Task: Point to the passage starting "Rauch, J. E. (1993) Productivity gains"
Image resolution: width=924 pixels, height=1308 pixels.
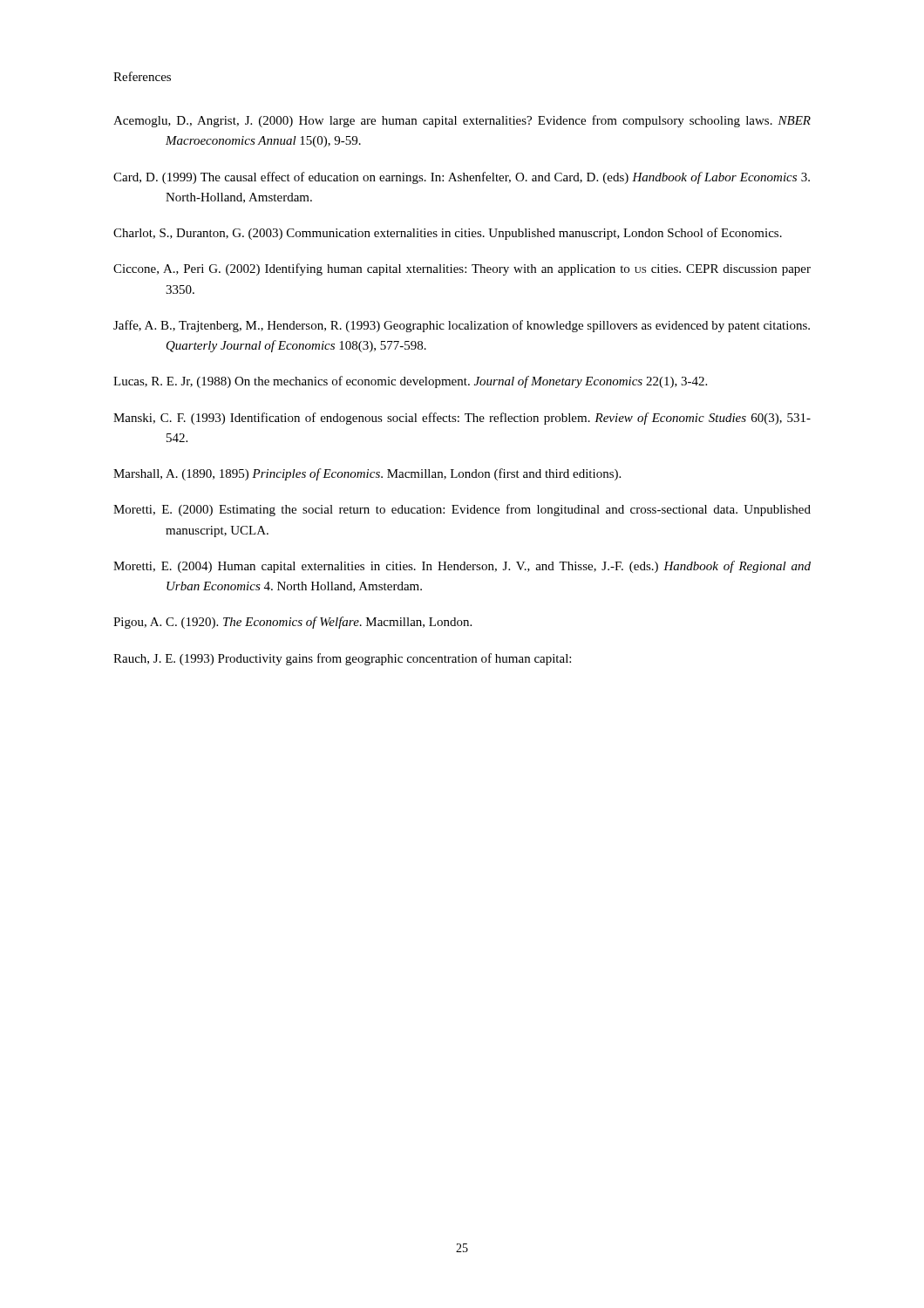Action: [343, 658]
